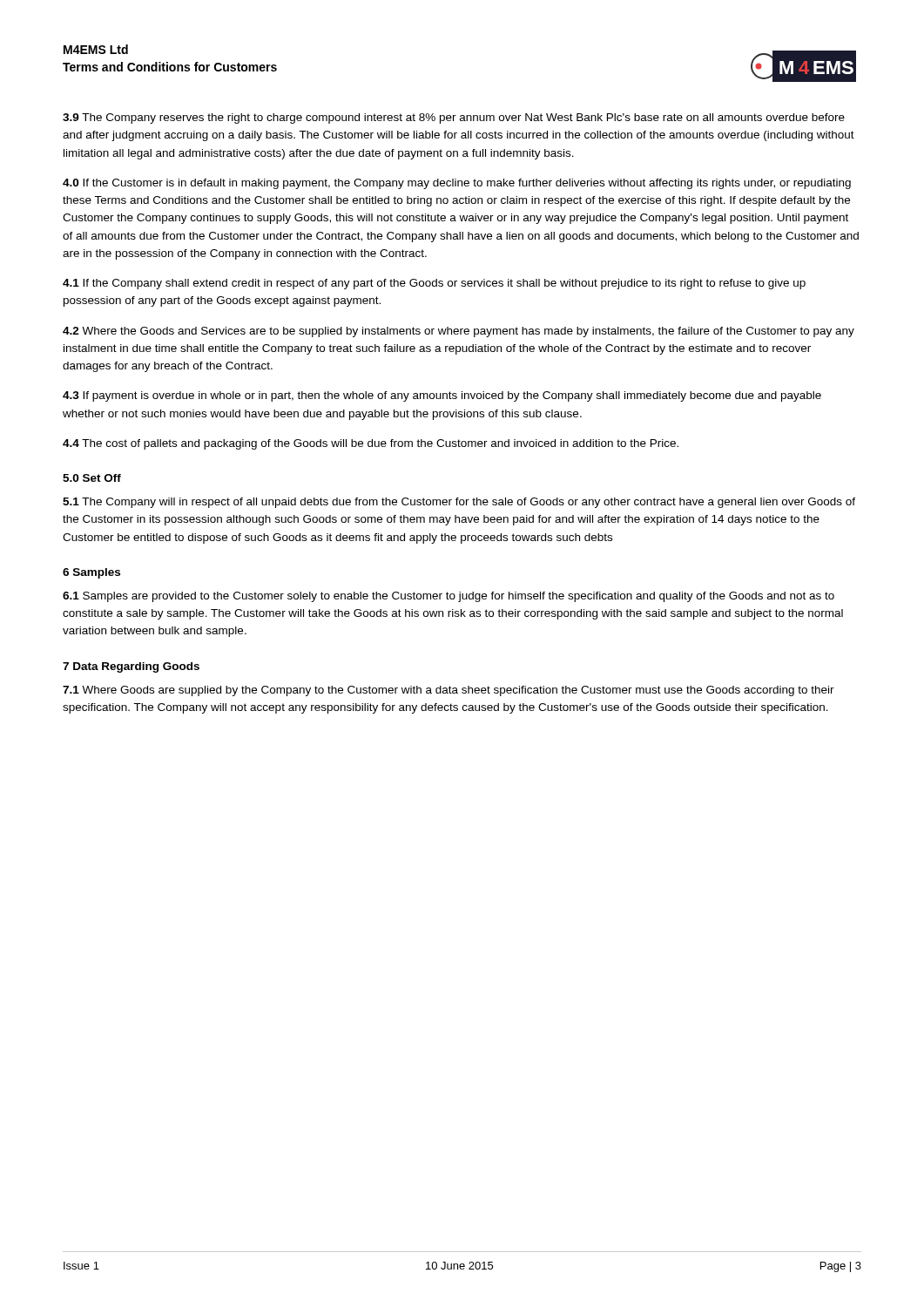The height and width of the screenshot is (1307, 924).
Task: Point to the region starting "6 Samples"
Action: tap(92, 572)
